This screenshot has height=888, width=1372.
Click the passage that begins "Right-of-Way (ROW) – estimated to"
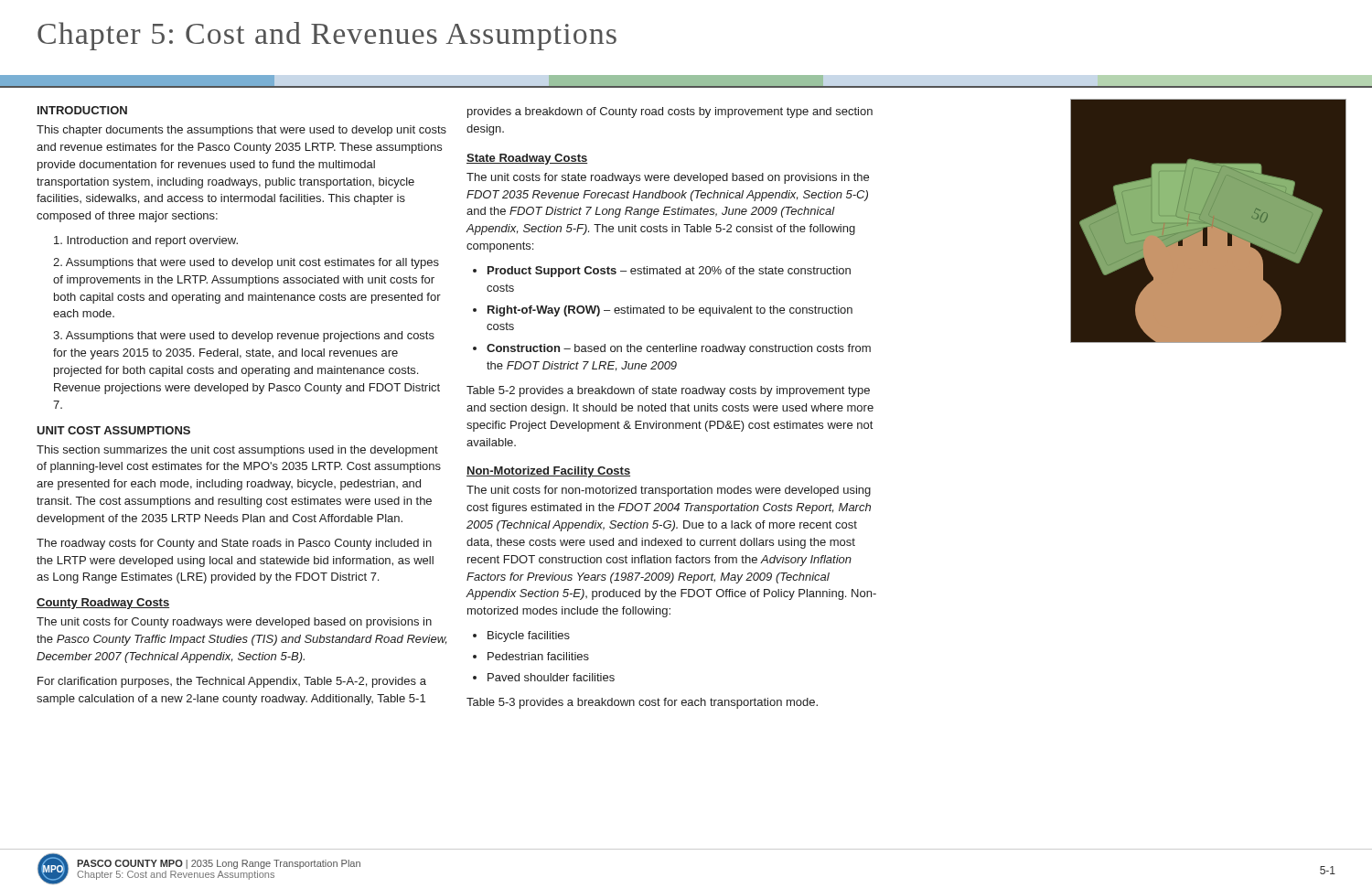pos(670,318)
